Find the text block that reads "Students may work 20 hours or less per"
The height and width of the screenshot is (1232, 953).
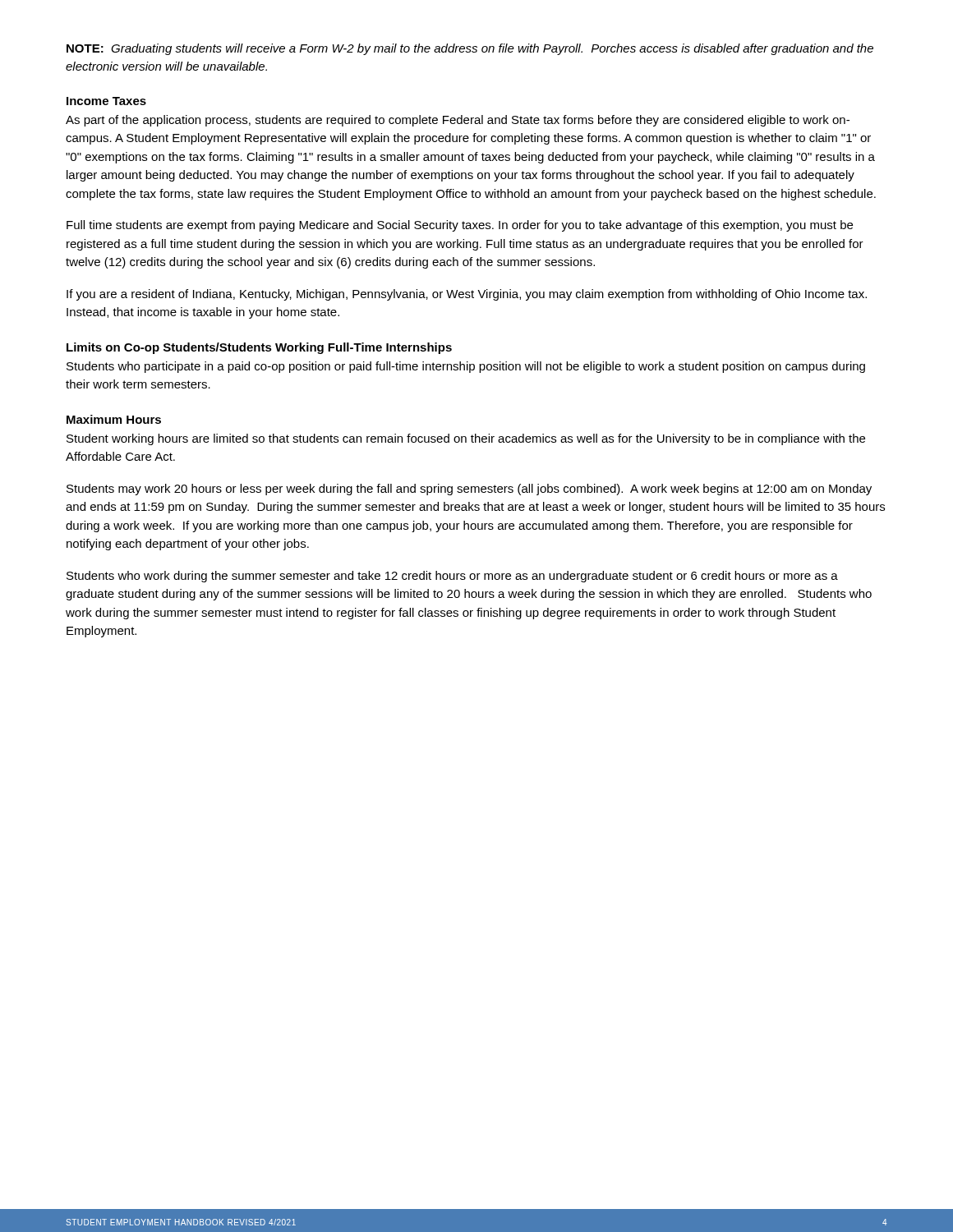click(476, 516)
